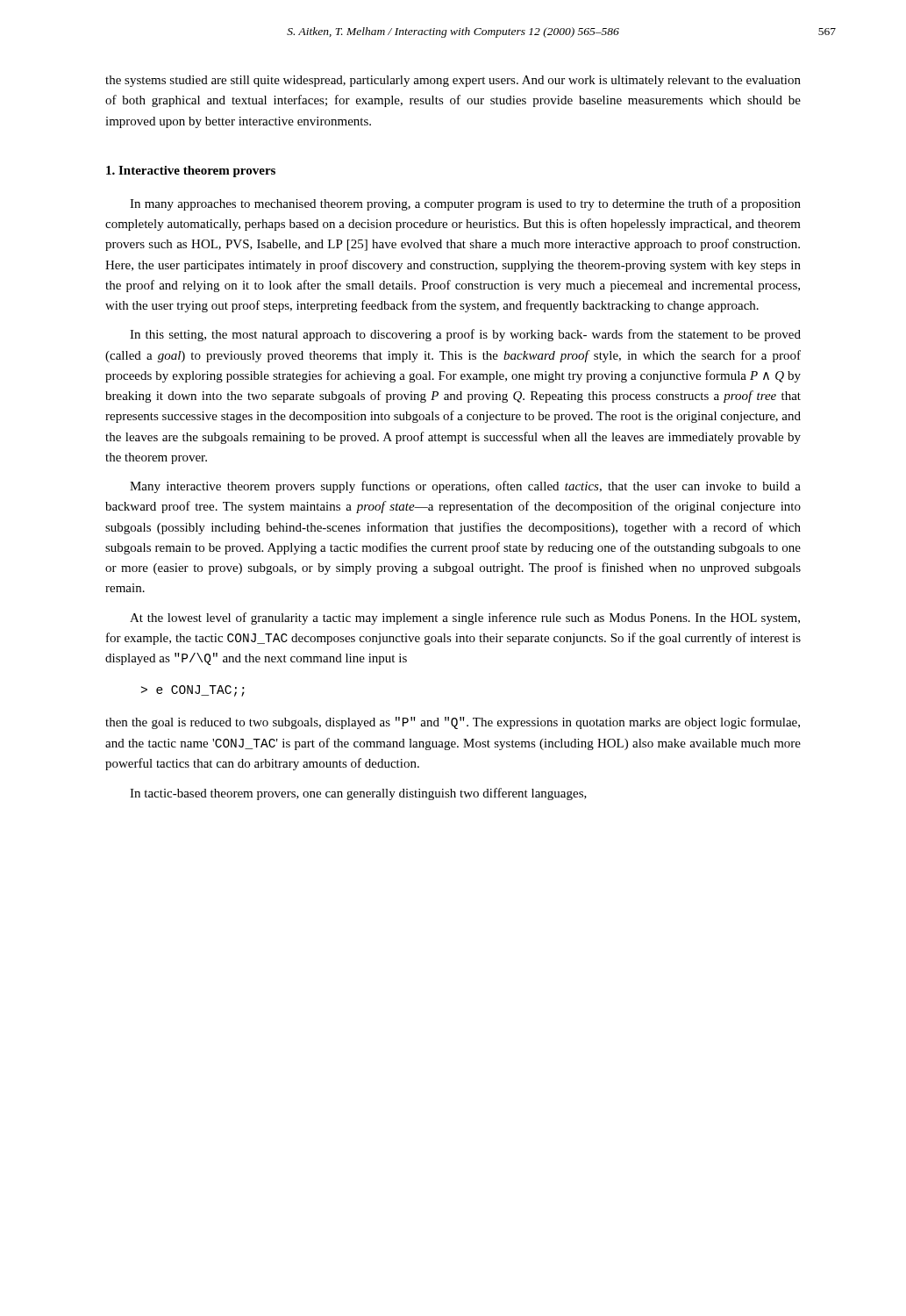
Task: Find the text block starting "then the goal is"
Action: pos(453,743)
